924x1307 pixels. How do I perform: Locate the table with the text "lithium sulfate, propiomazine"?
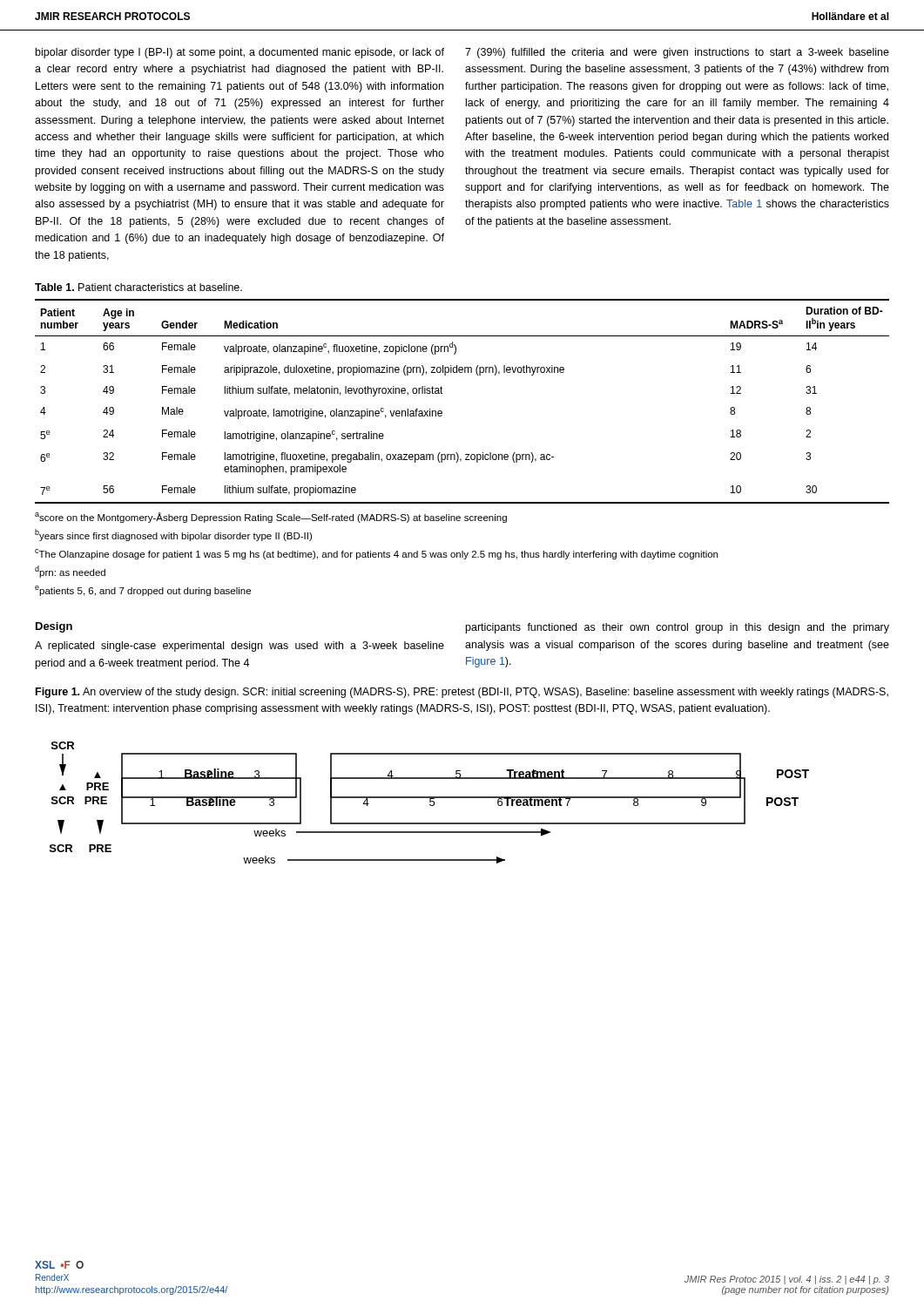tap(462, 401)
